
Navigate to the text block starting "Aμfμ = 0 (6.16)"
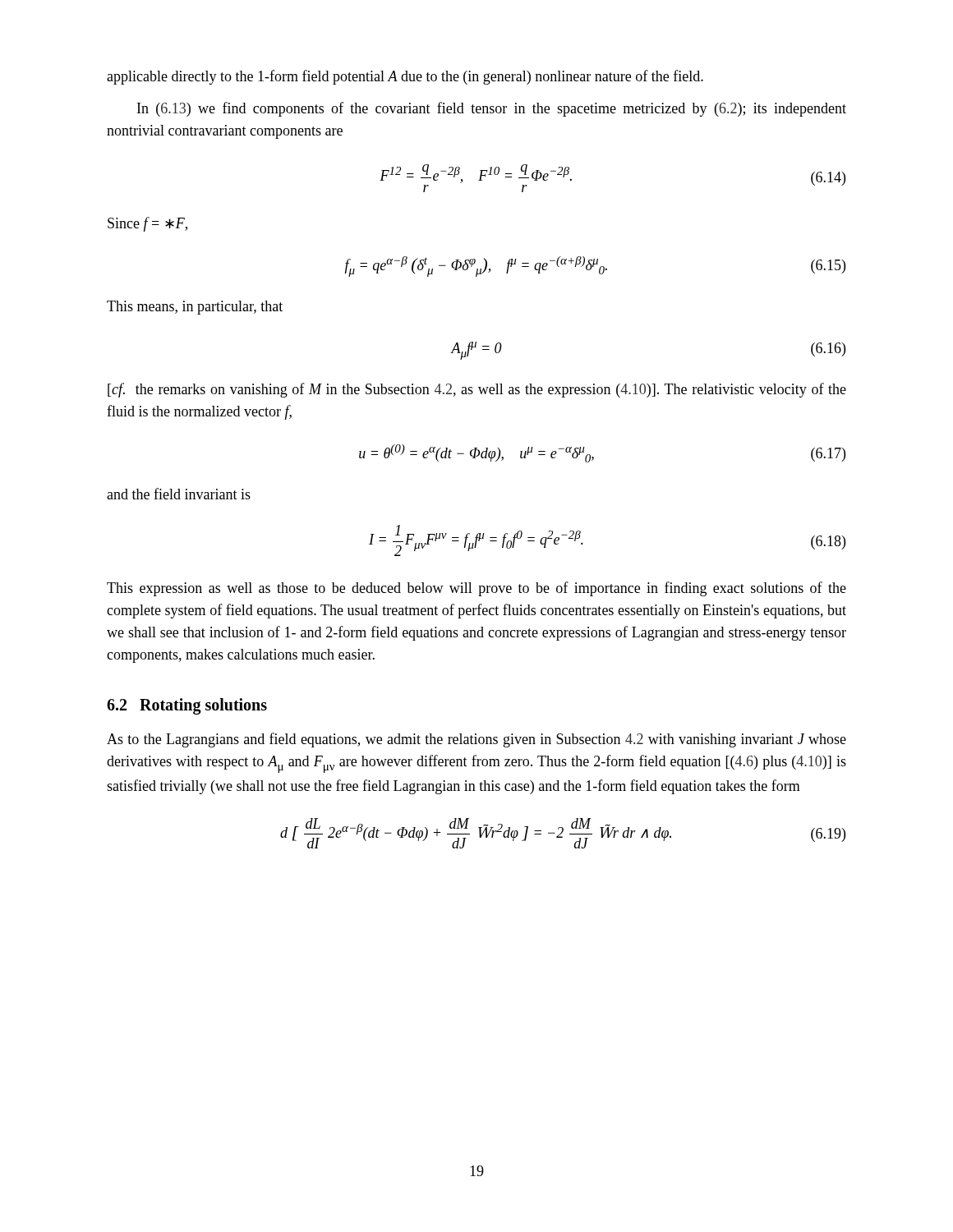click(476, 348)
